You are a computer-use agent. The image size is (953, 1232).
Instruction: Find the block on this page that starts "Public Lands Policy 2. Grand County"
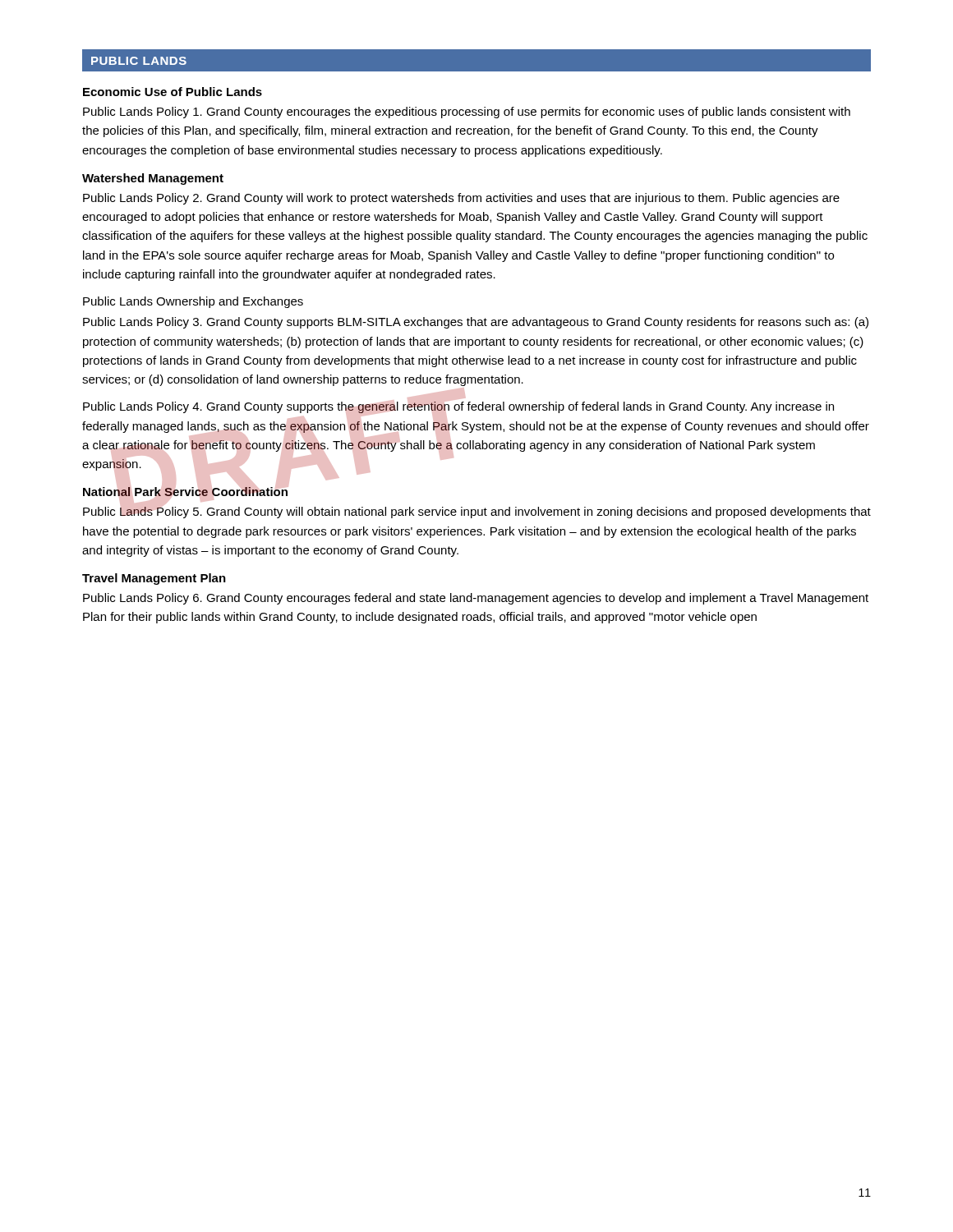475,235
